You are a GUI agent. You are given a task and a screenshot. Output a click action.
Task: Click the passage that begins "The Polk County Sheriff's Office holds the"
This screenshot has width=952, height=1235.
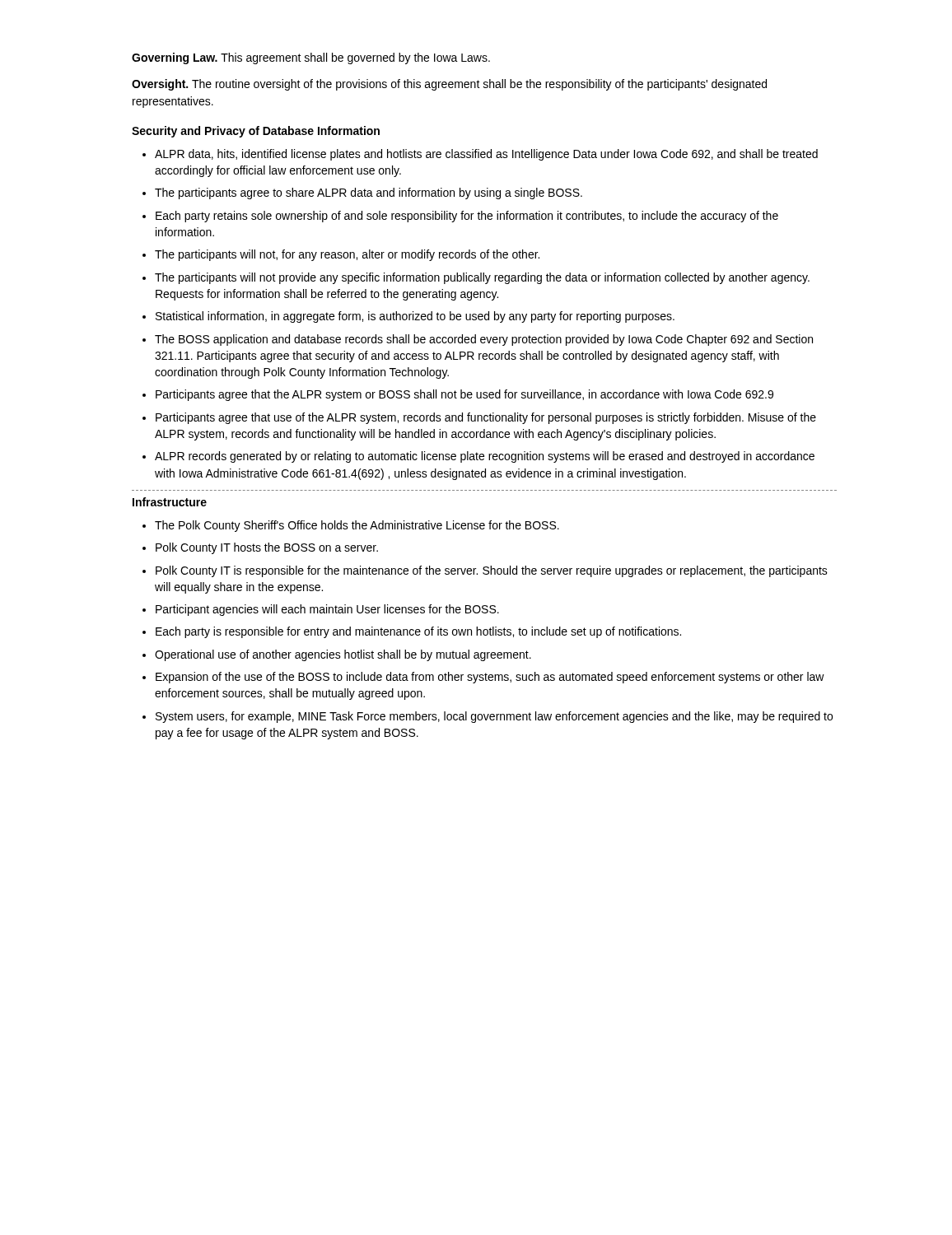tap(357, 525)
